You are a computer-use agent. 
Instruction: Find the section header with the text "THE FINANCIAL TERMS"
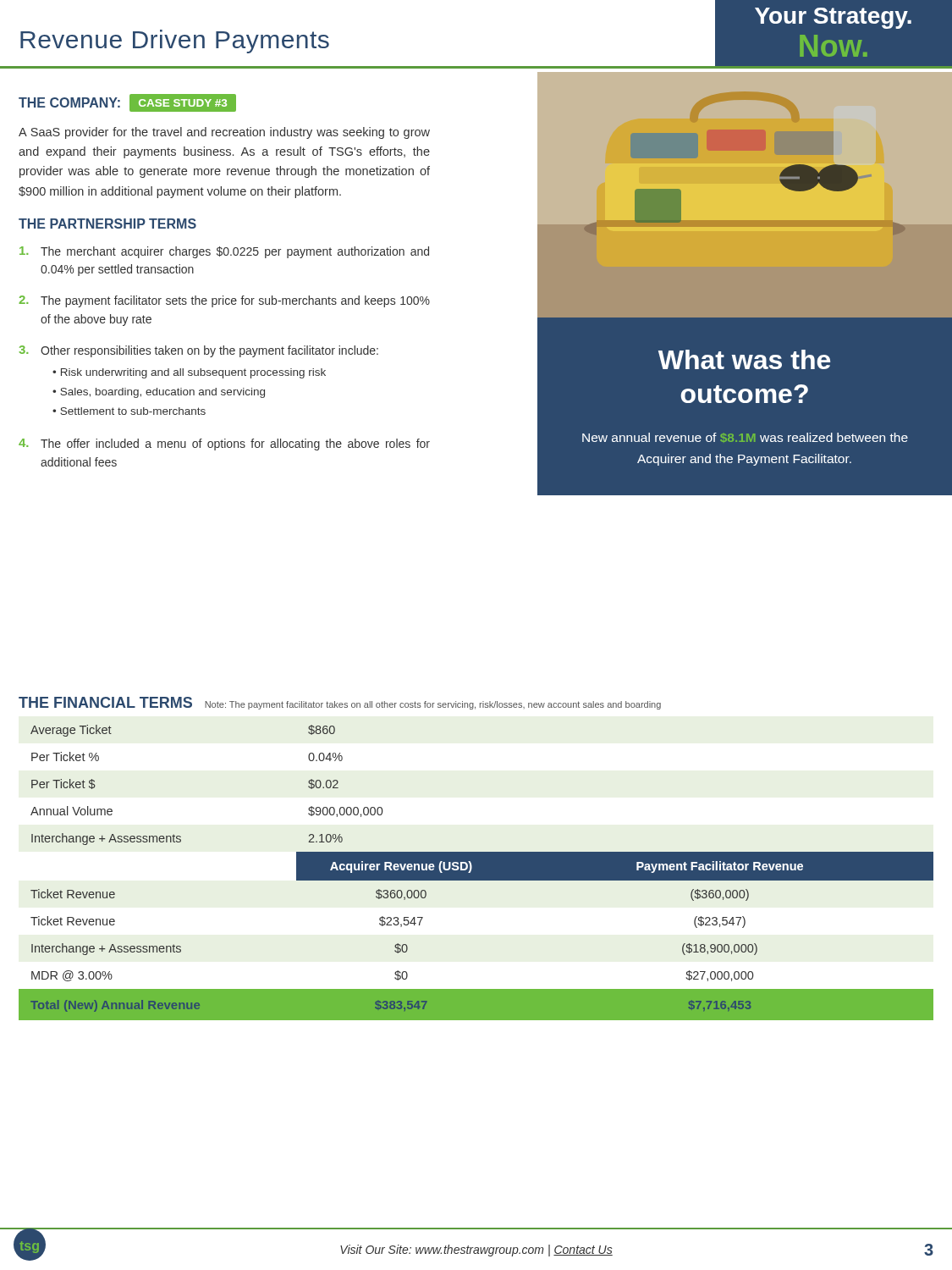point(106,703)
